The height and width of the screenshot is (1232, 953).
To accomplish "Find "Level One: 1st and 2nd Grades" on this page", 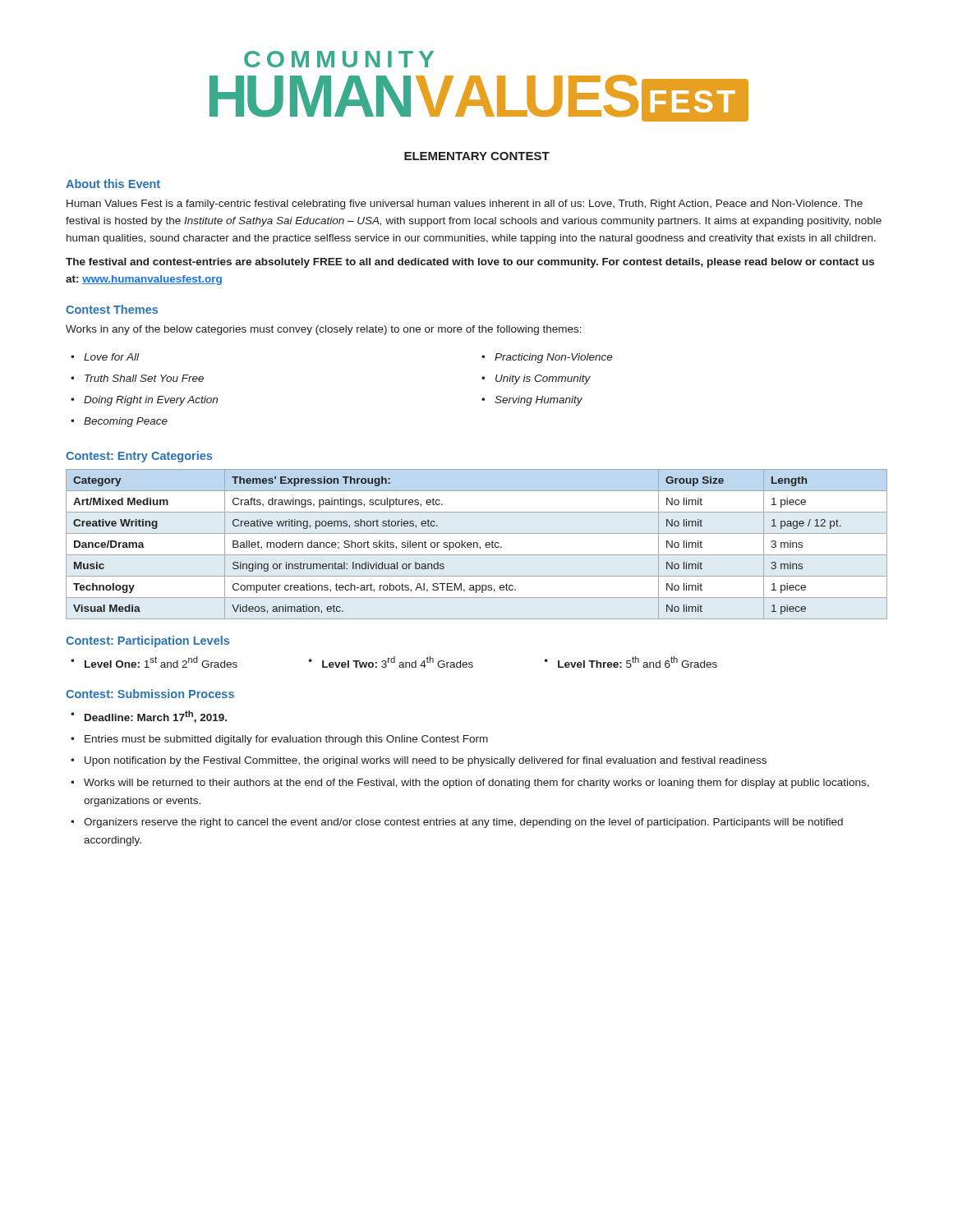I will (x=161, y=662).
